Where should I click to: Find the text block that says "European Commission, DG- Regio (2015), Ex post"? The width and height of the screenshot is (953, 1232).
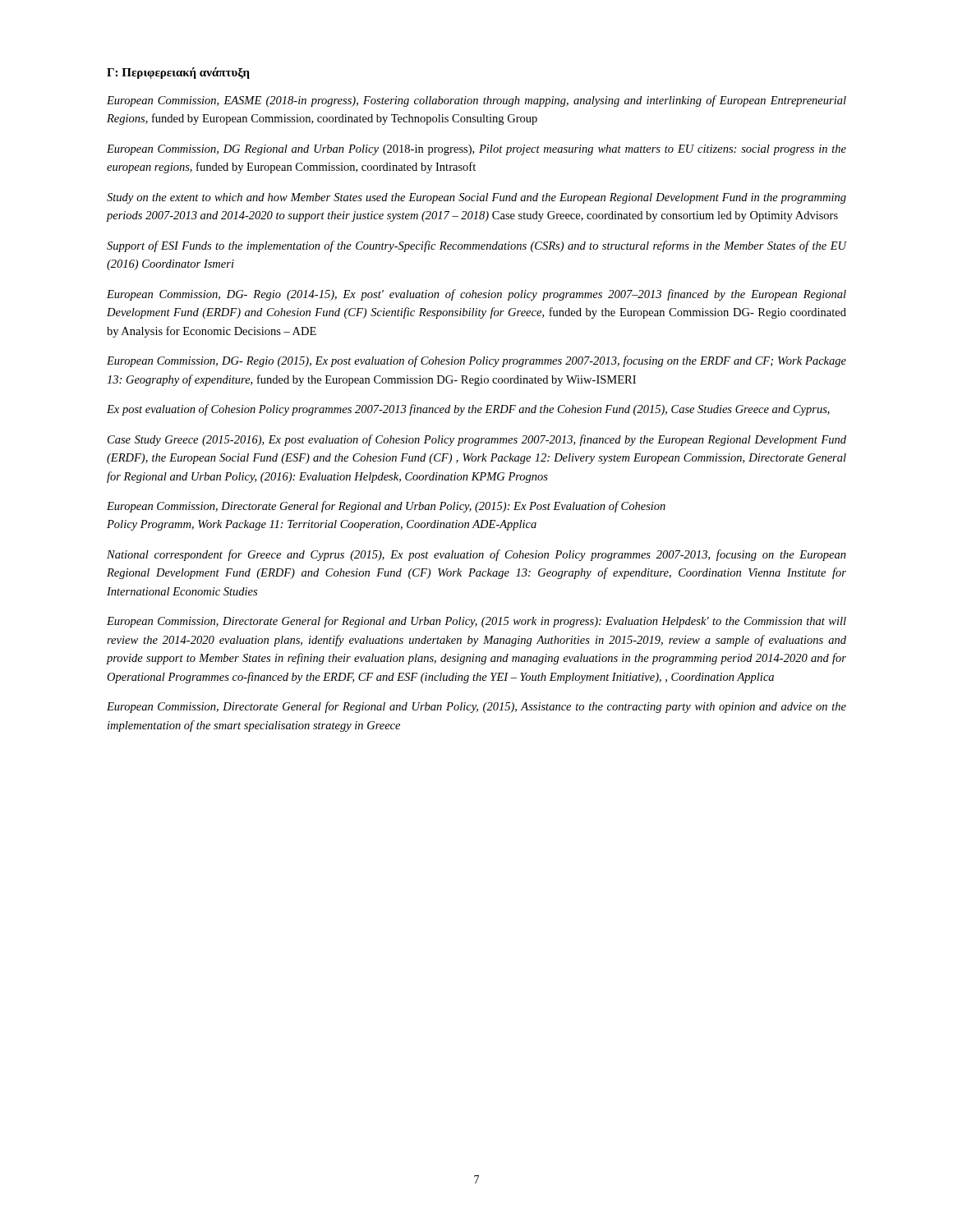click(476, 370)
